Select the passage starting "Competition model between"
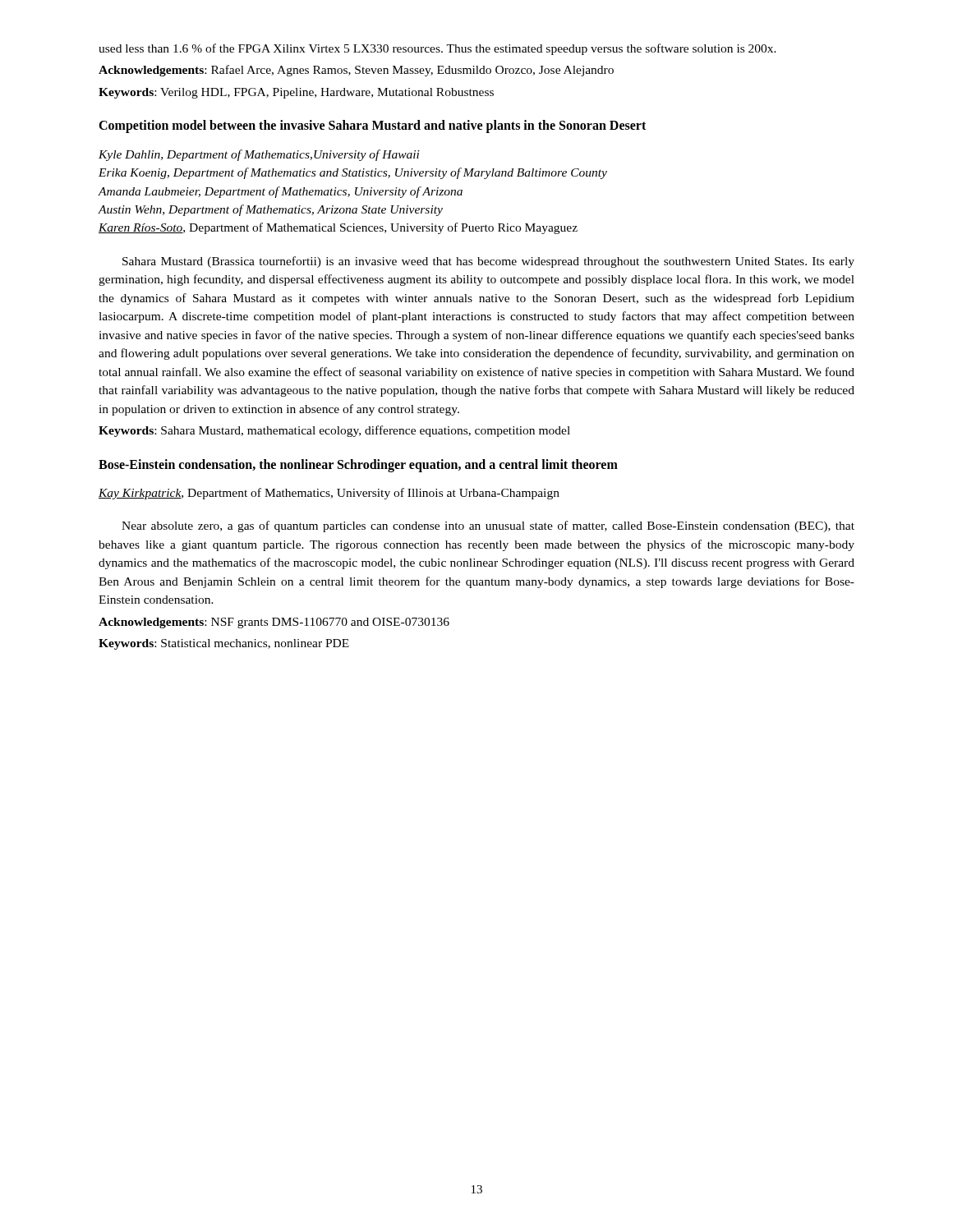This screenshot has width=953, height=1232. pos(372,126)
